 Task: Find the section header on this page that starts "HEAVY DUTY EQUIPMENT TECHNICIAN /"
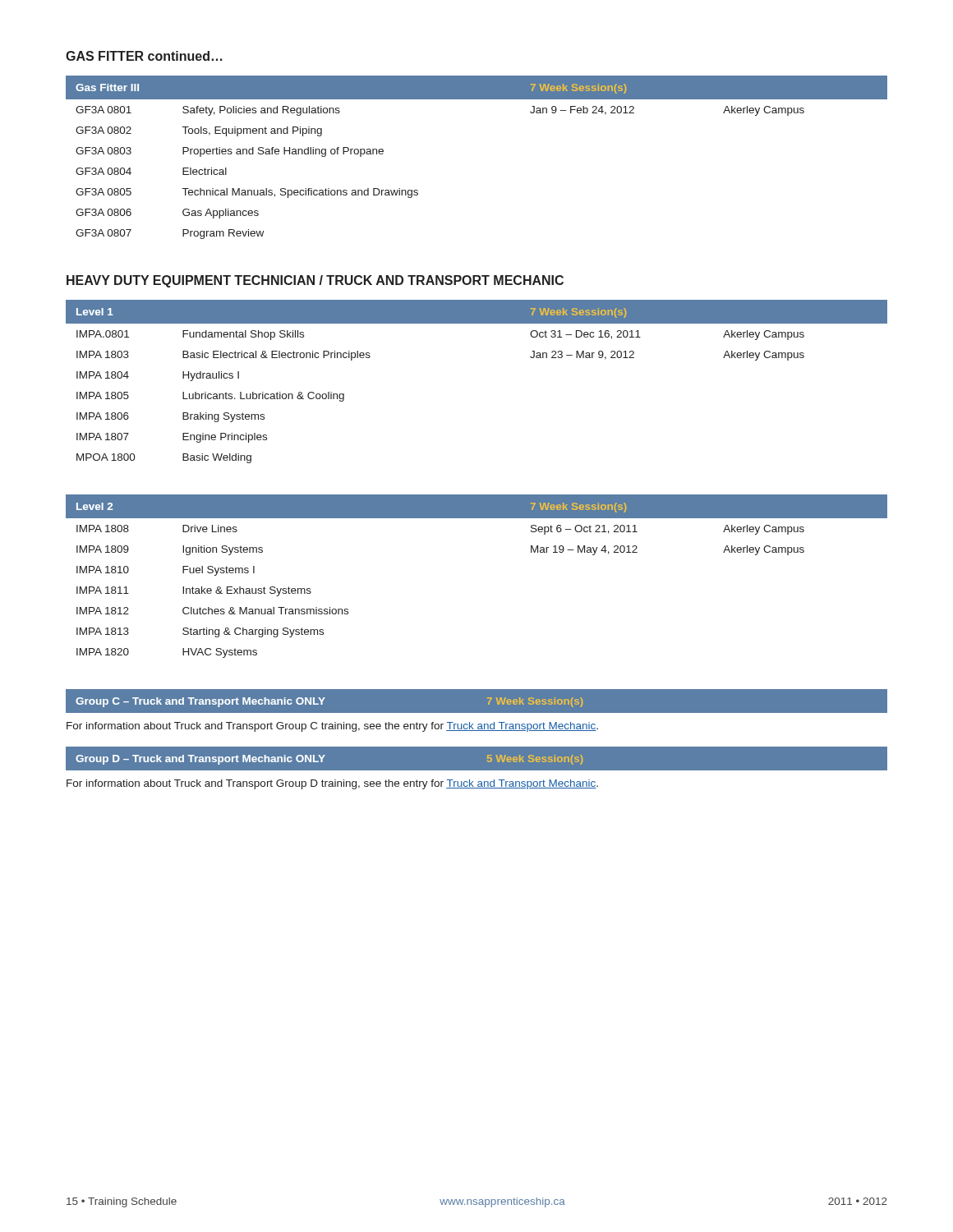click(315, 280)
